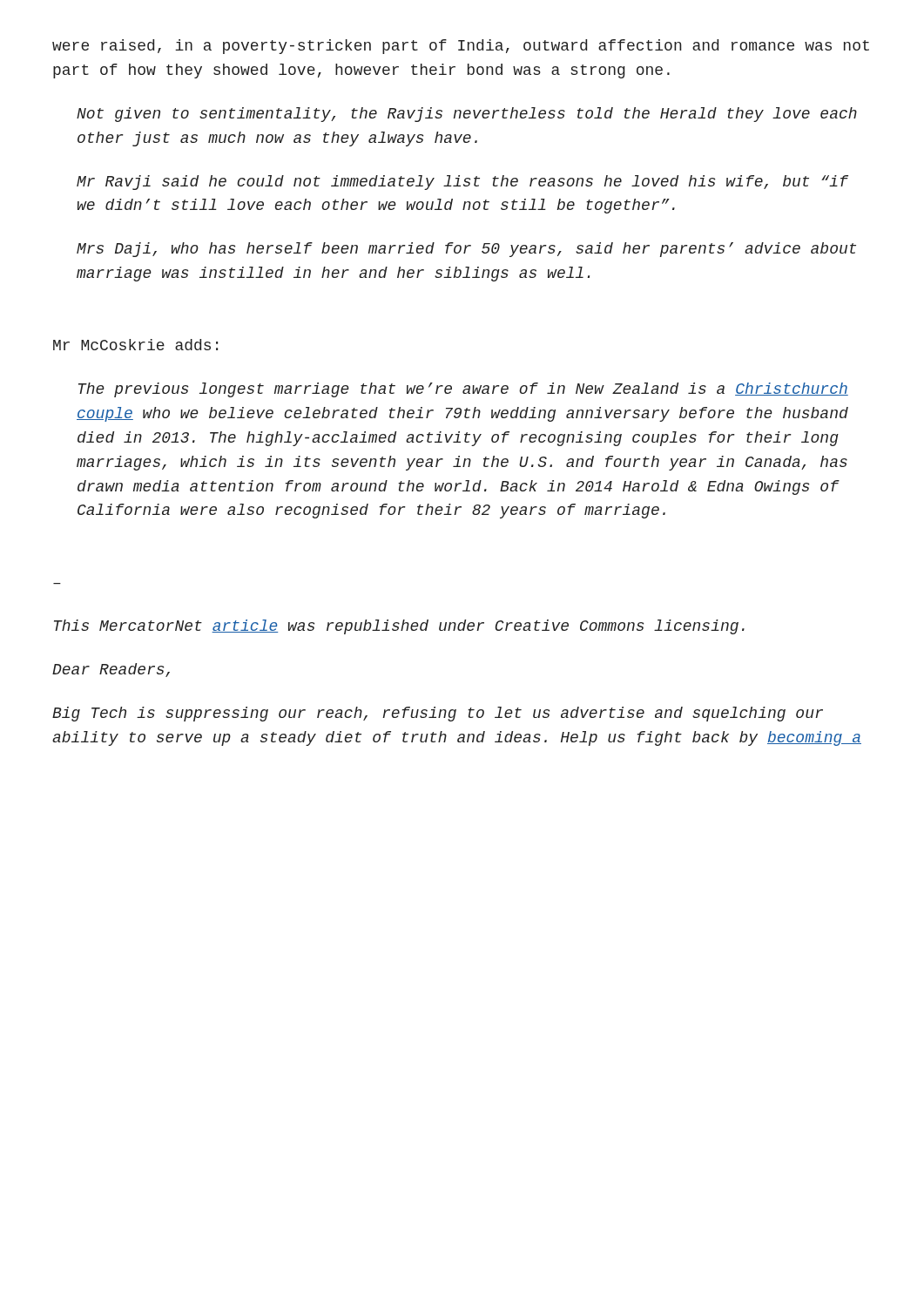Navigate to the text block starting "Big Tech is suppressing our"
924x1307 pixels.
pyautogui.click(x=457, y=726)
